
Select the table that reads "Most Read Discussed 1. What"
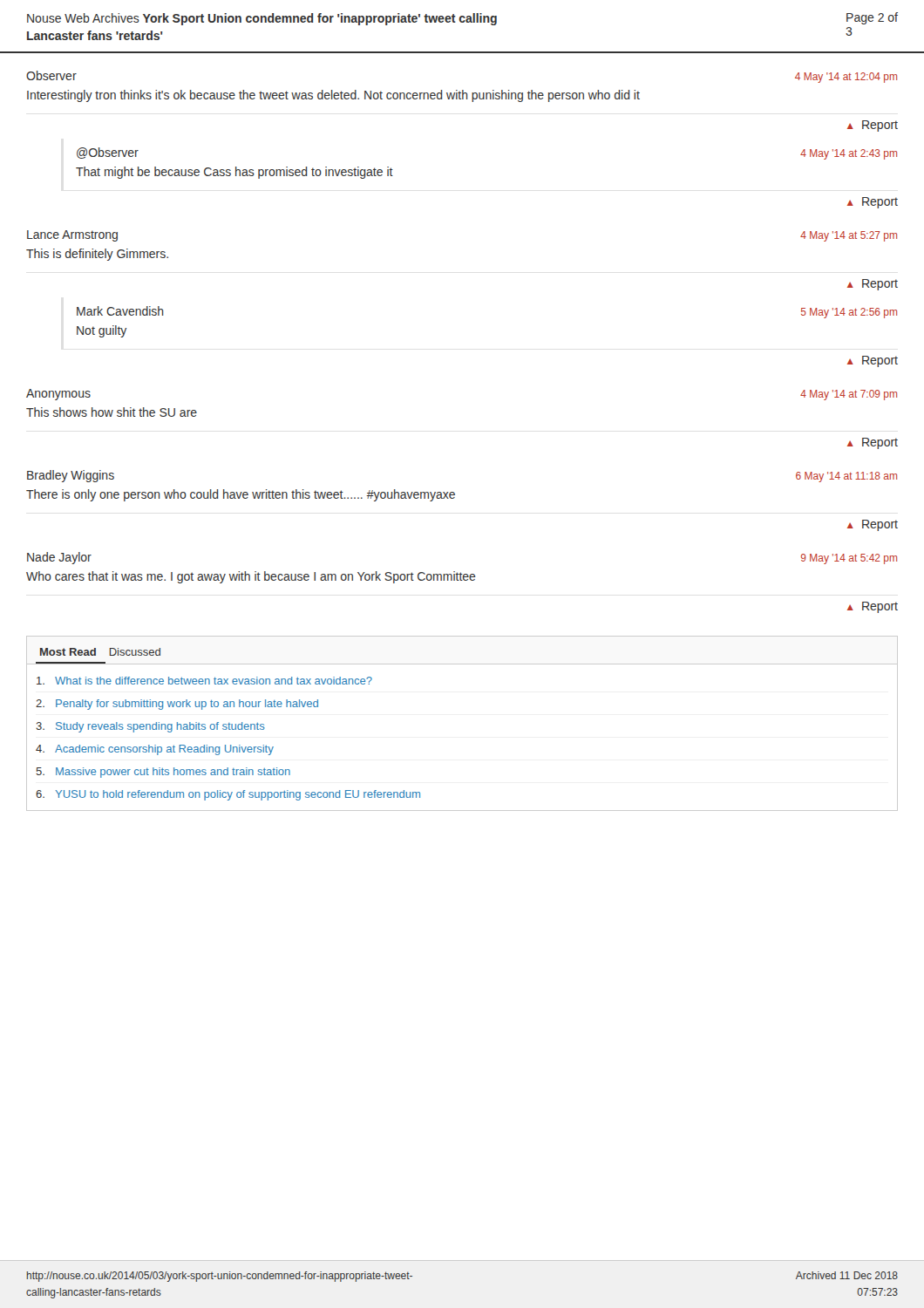pyautogui.click(x=462, y=723)
